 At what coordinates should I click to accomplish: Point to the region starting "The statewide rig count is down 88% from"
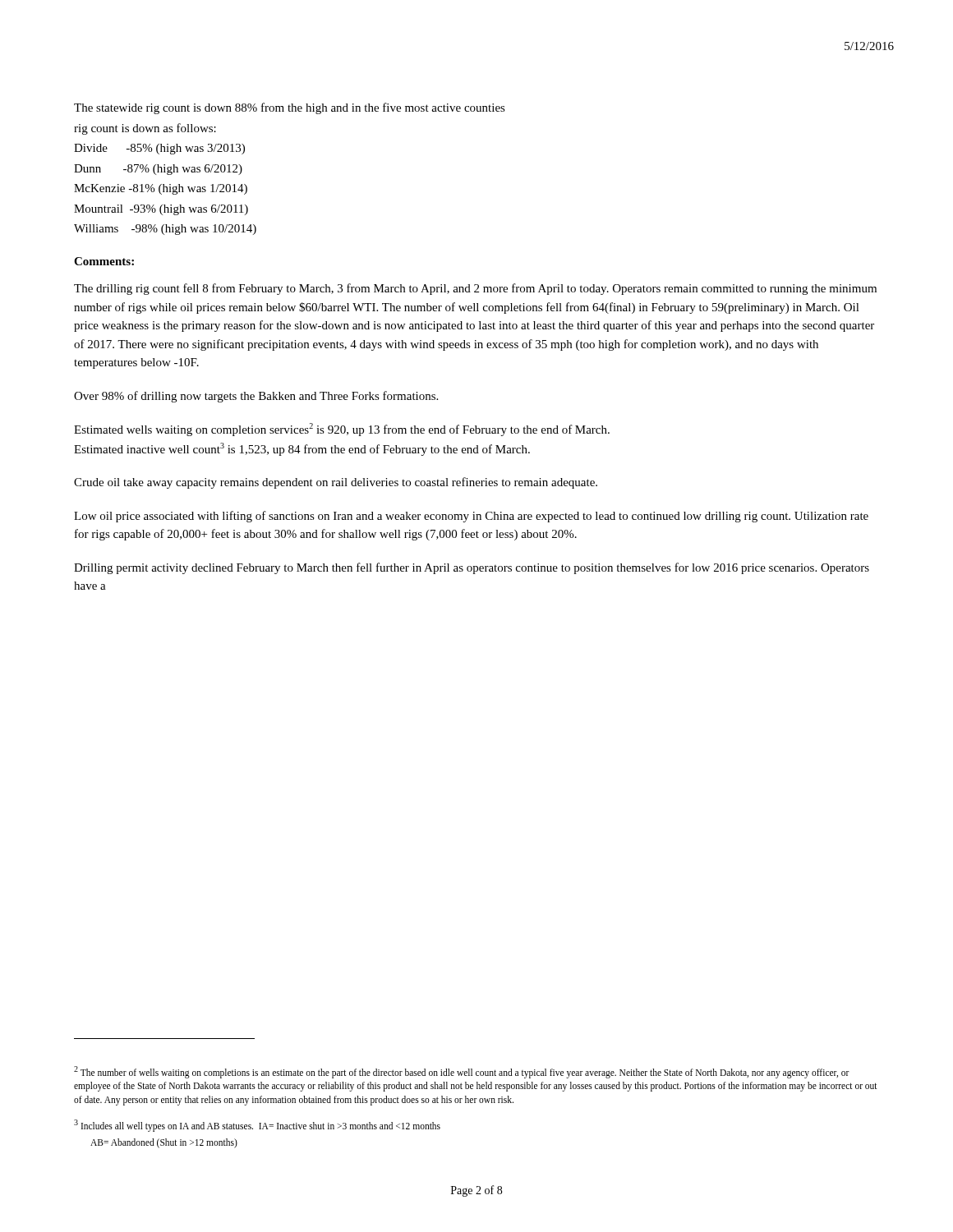click(290, 108)
